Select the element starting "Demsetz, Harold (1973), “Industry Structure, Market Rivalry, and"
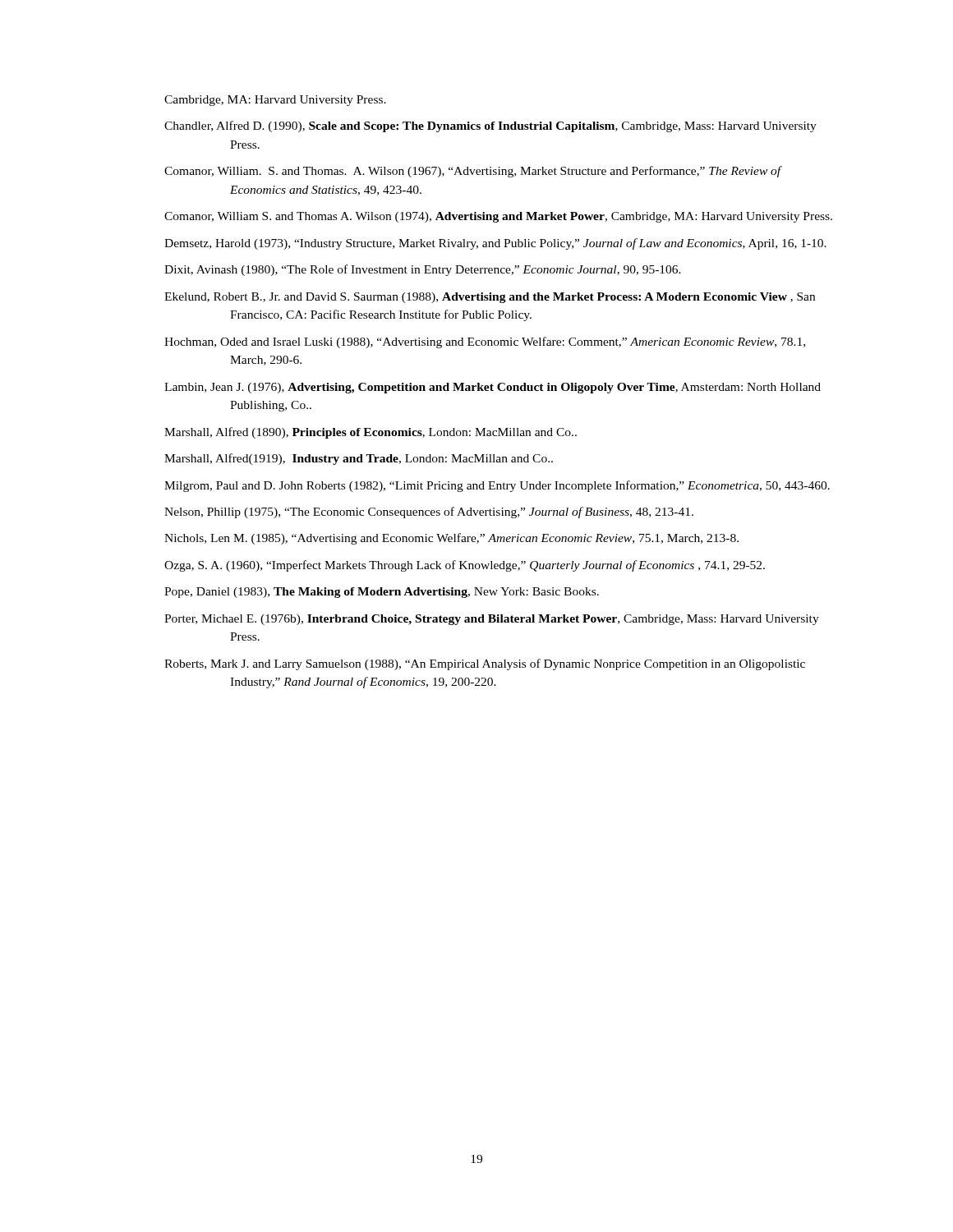The image size is (953, 1232). point(496,243)
